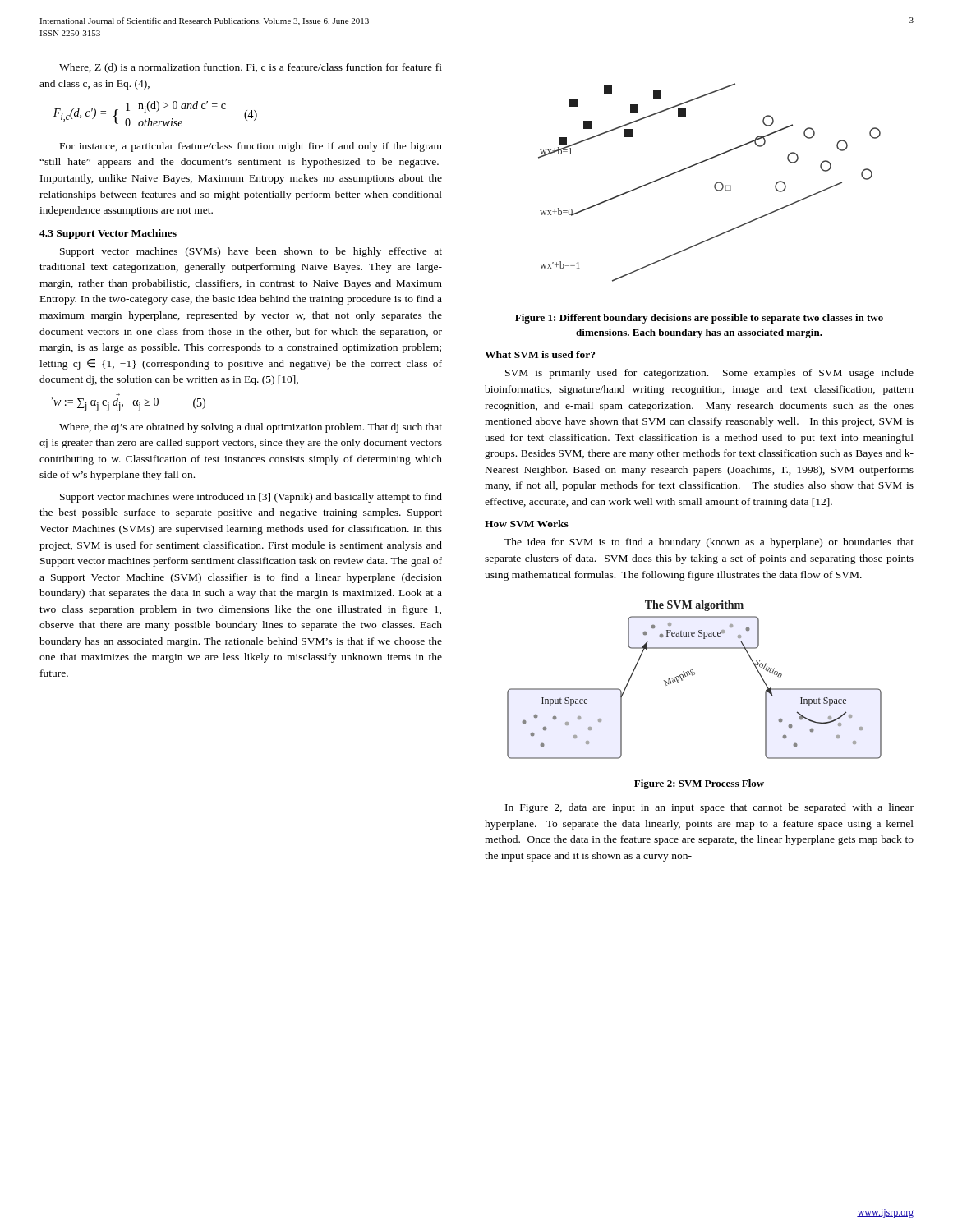Viewport: 953px width, 1232px height.
Task: Select the flowchart
Action: (x=694, y=681)
